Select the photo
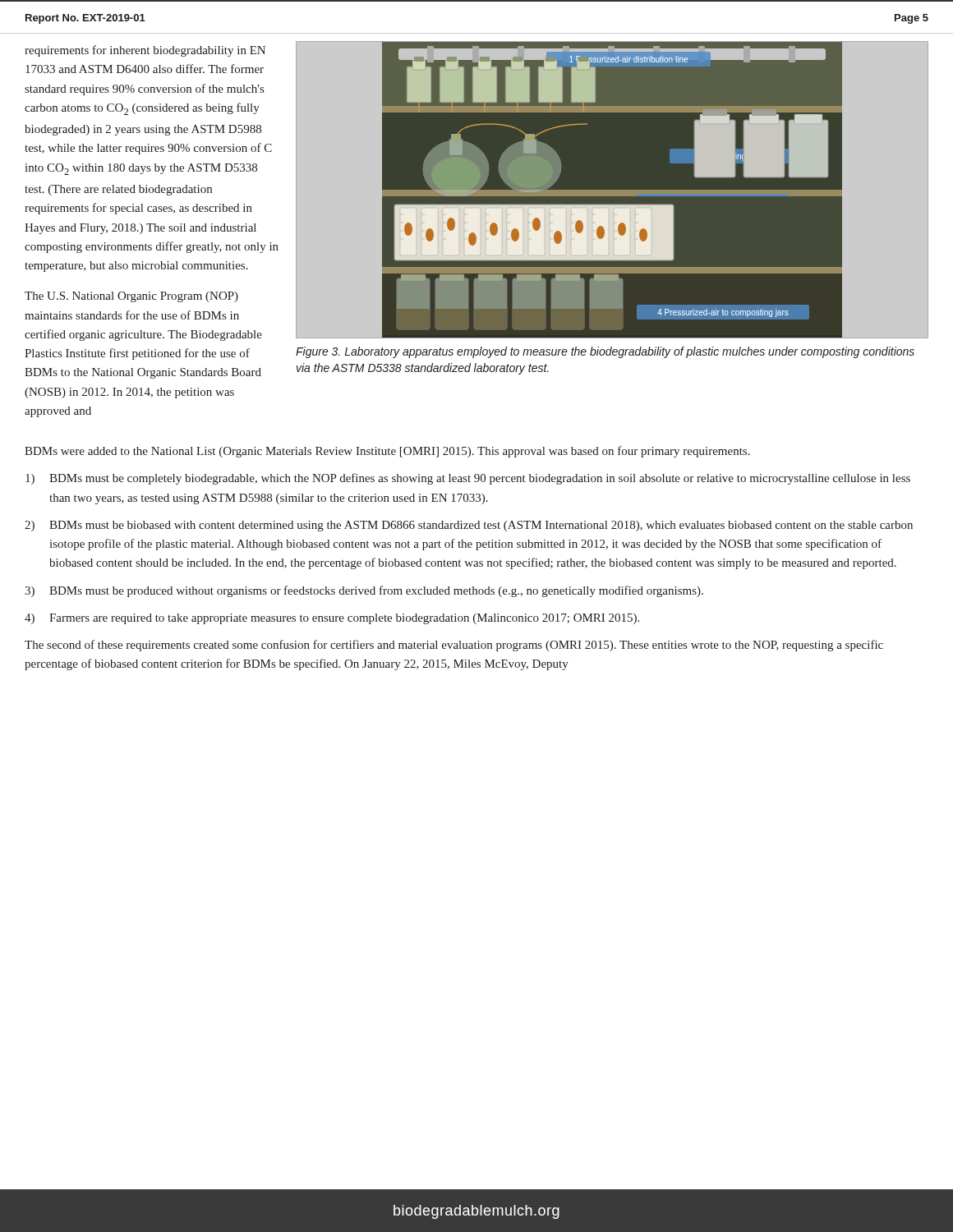953x1232 pixels. point(612,190)
